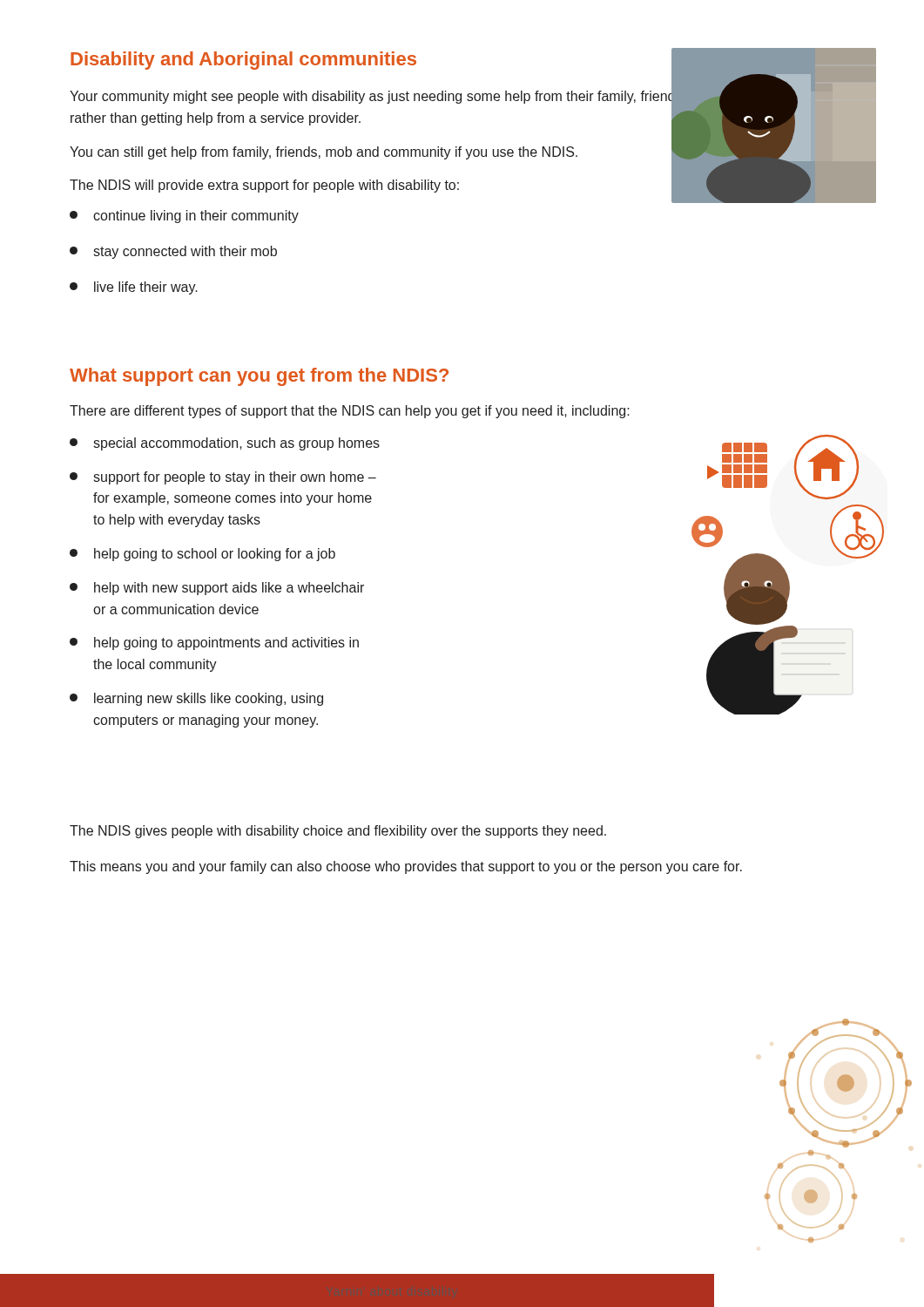
Task: Find the block on this page that starts "There are different types of support that"
Action: click(x=350, y=411)
